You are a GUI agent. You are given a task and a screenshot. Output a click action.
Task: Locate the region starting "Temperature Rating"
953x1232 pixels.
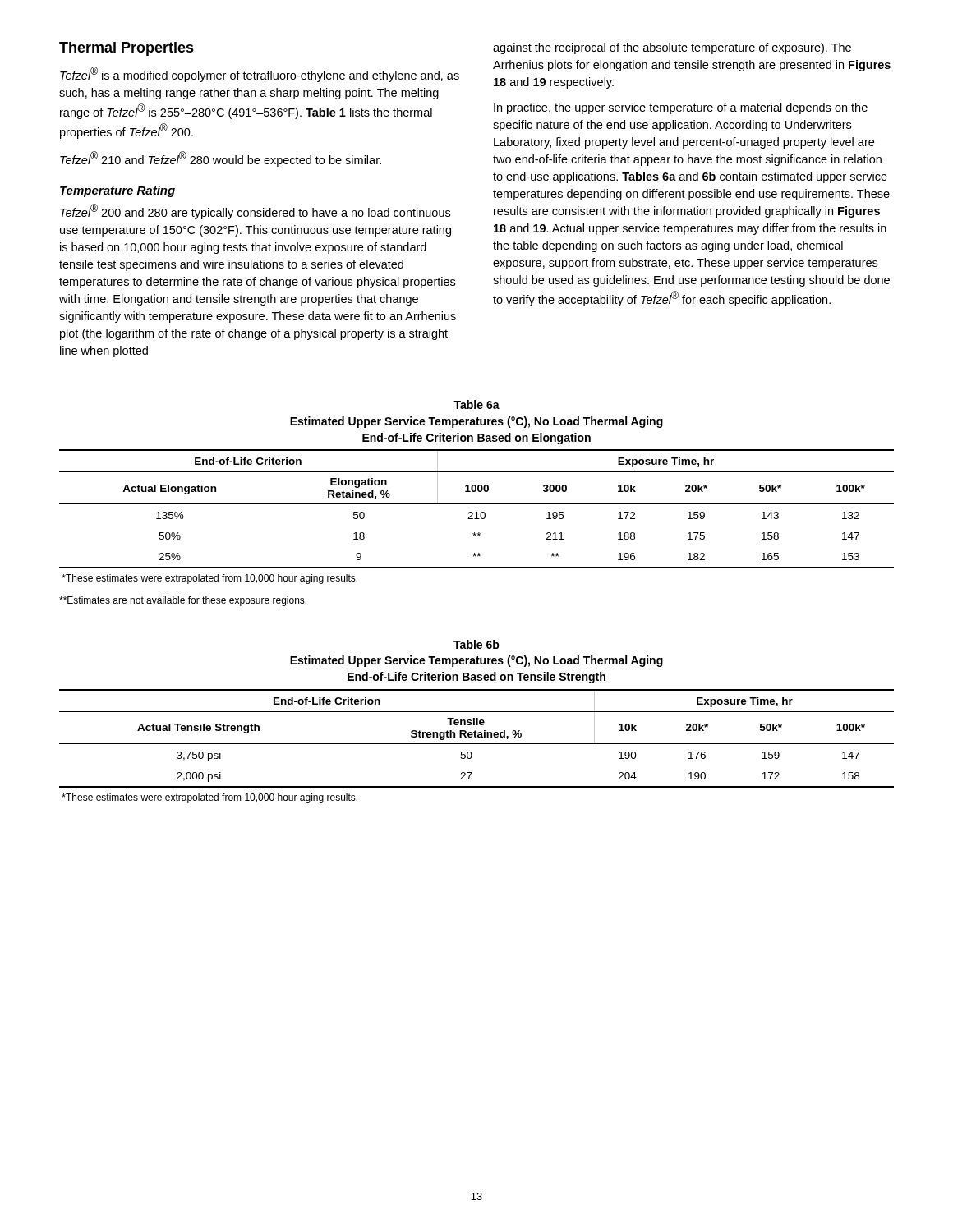coord(117,191)
